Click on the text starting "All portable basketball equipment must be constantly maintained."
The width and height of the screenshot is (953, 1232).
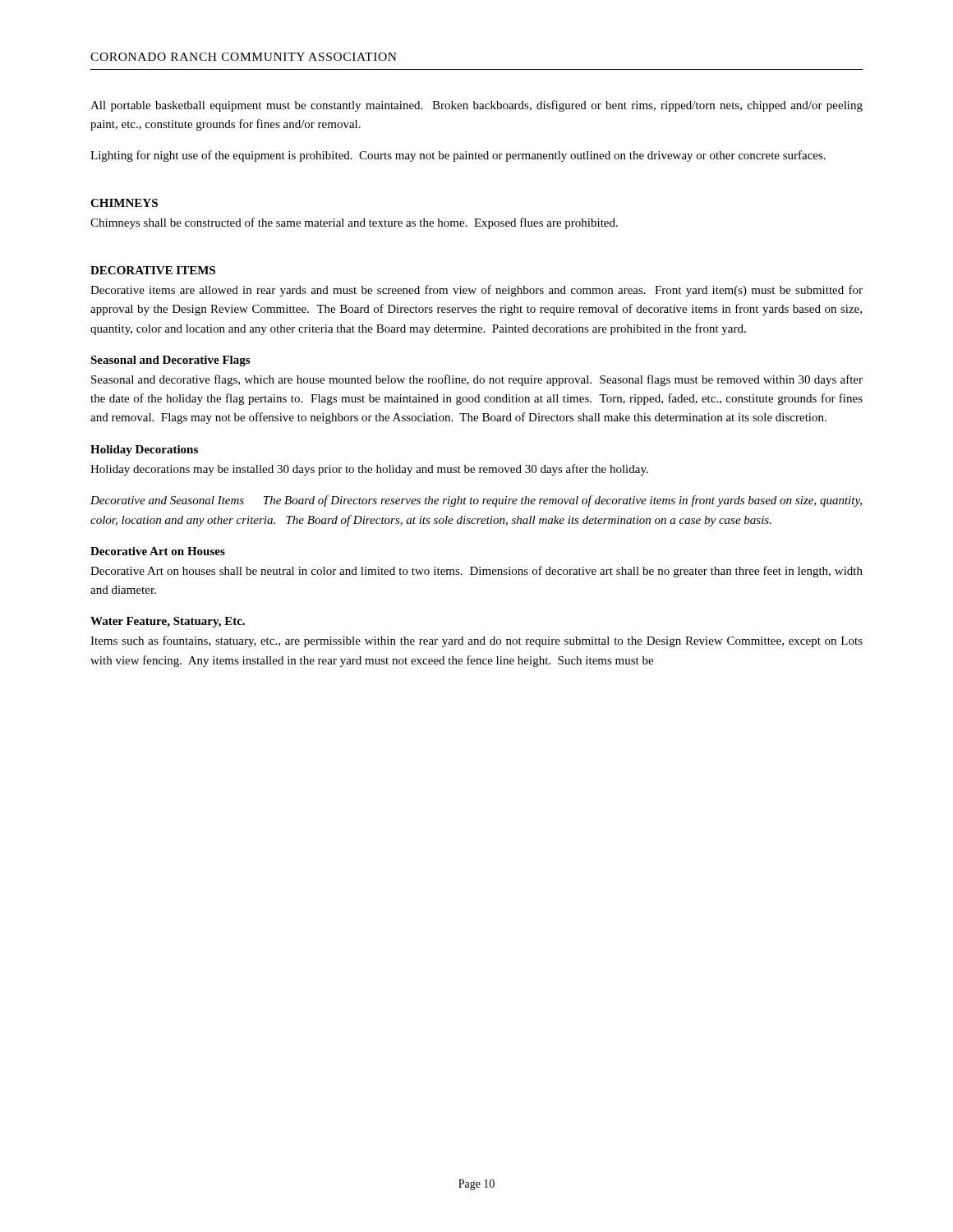(x=476, y=115)
